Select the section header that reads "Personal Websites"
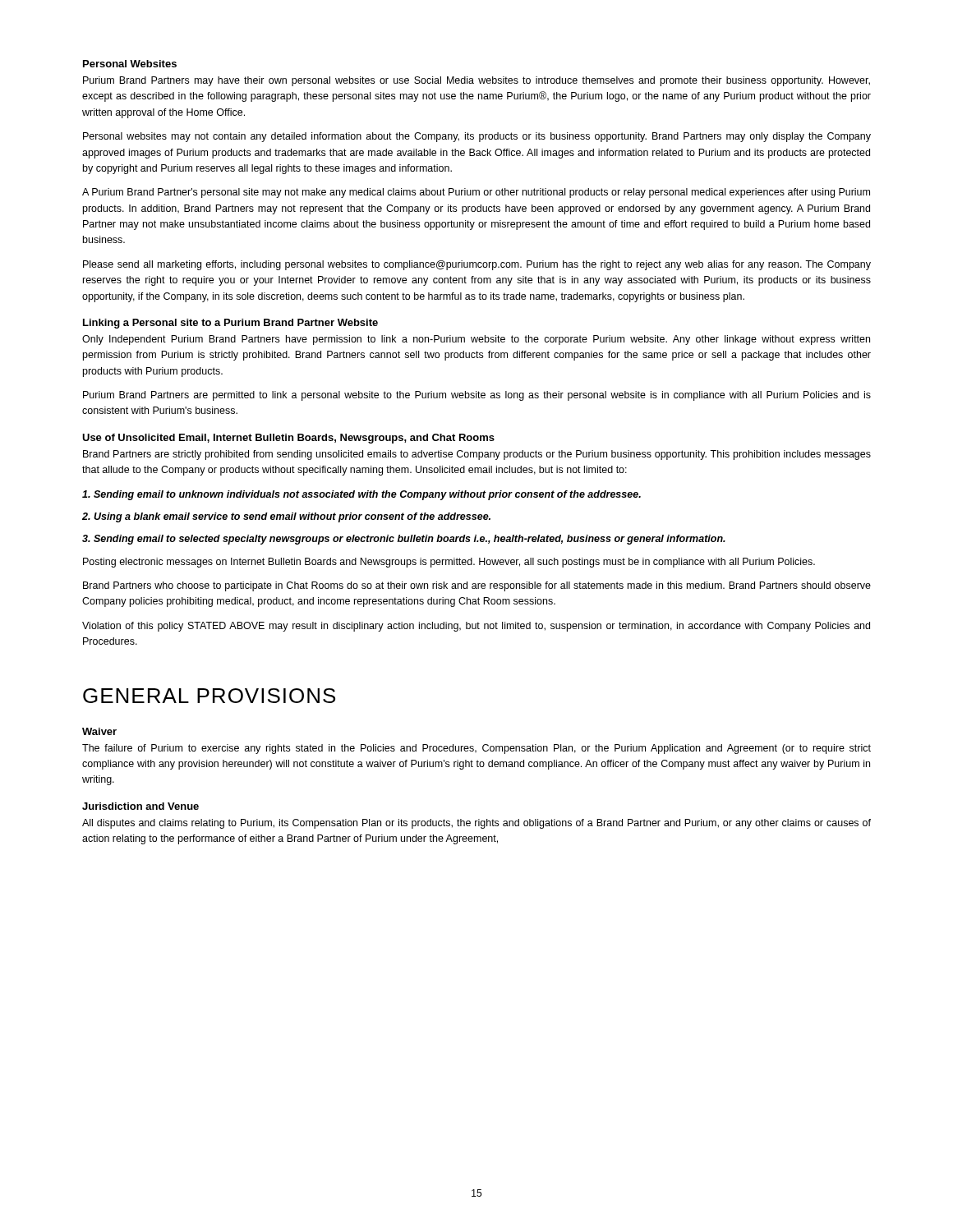The height and width of the screenshot is (1232, 953). click(x=130, y=64)
